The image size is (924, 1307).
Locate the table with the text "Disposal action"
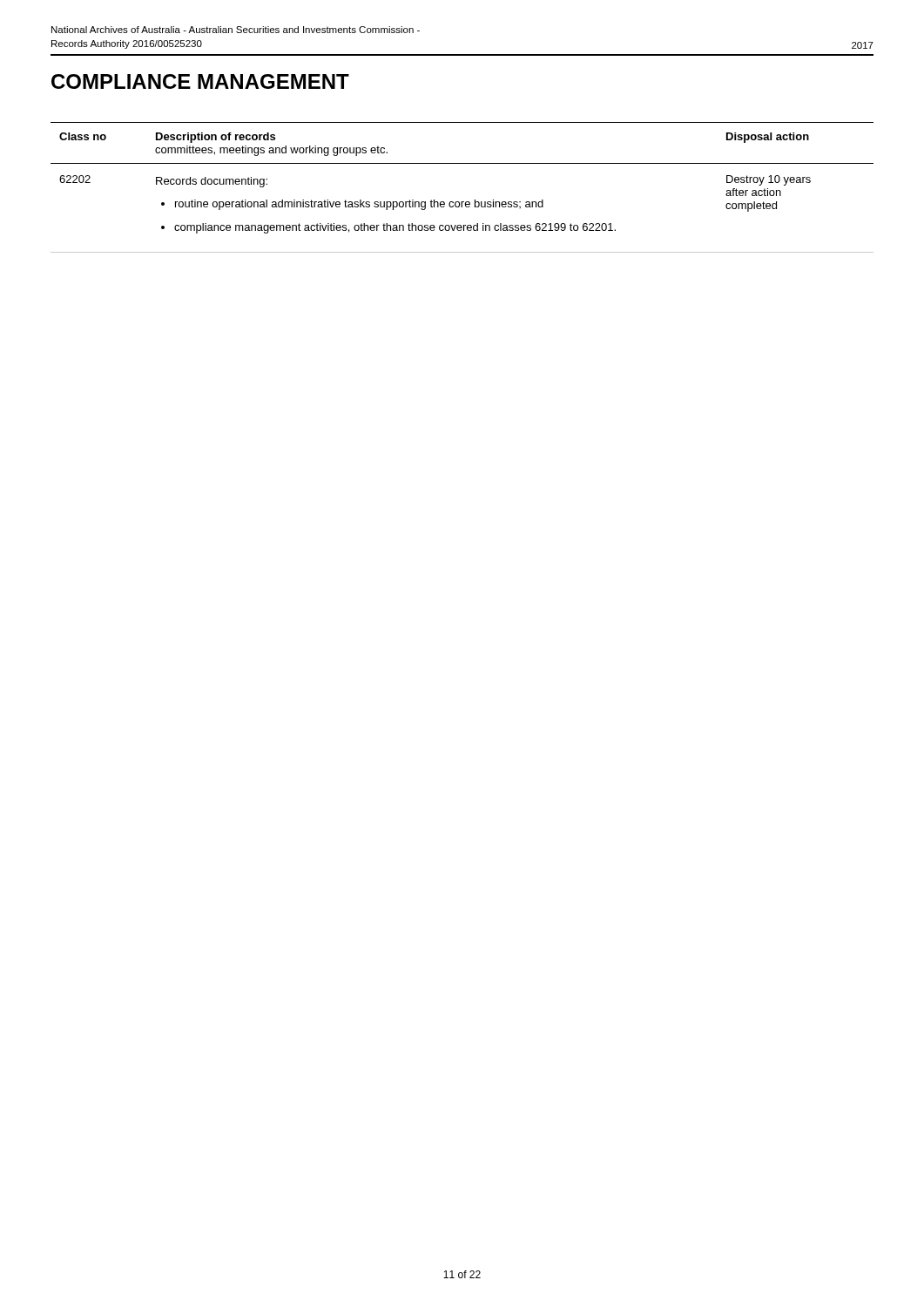(462, 187)
